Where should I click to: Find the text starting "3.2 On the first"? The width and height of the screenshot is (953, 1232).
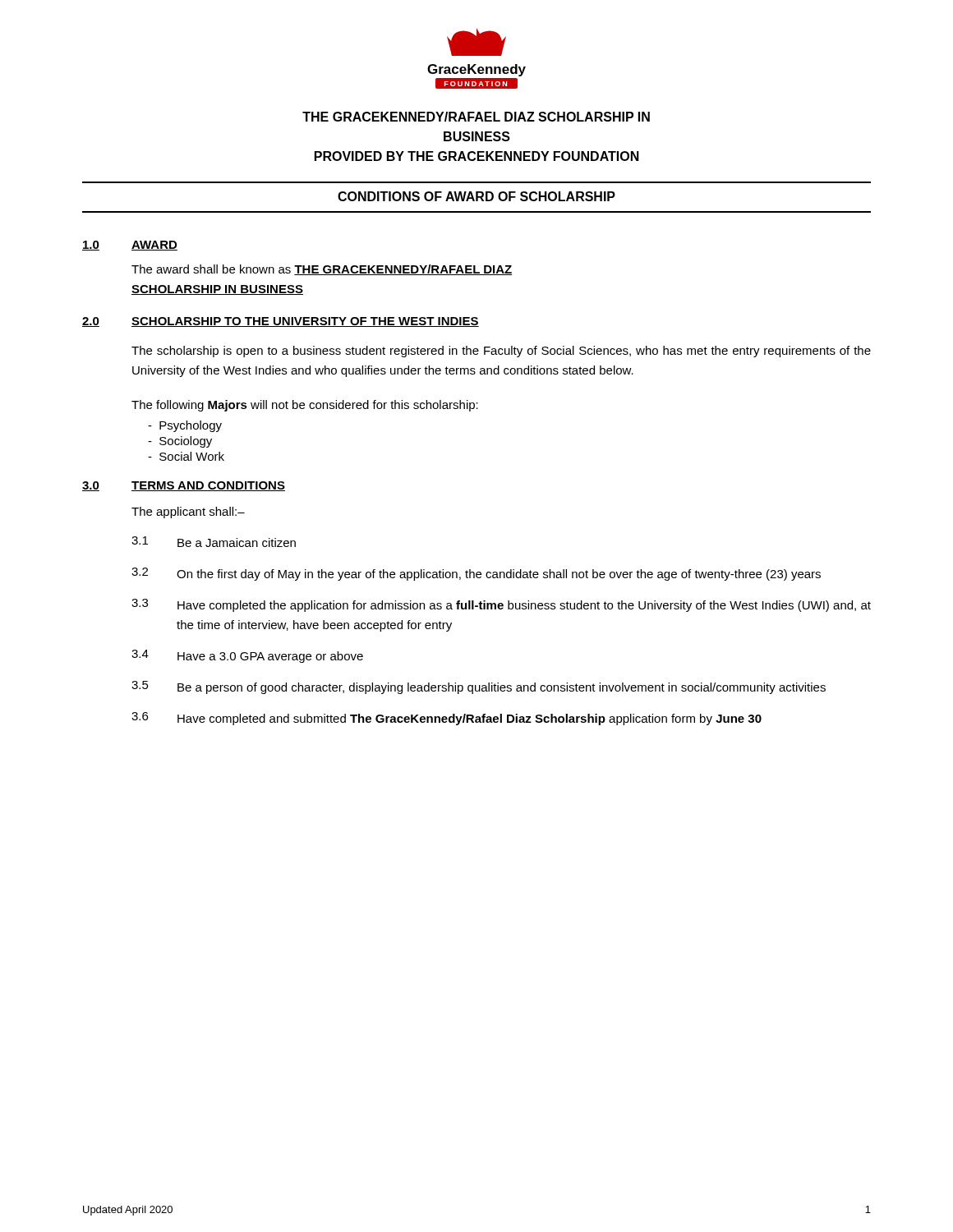(501, 574)
